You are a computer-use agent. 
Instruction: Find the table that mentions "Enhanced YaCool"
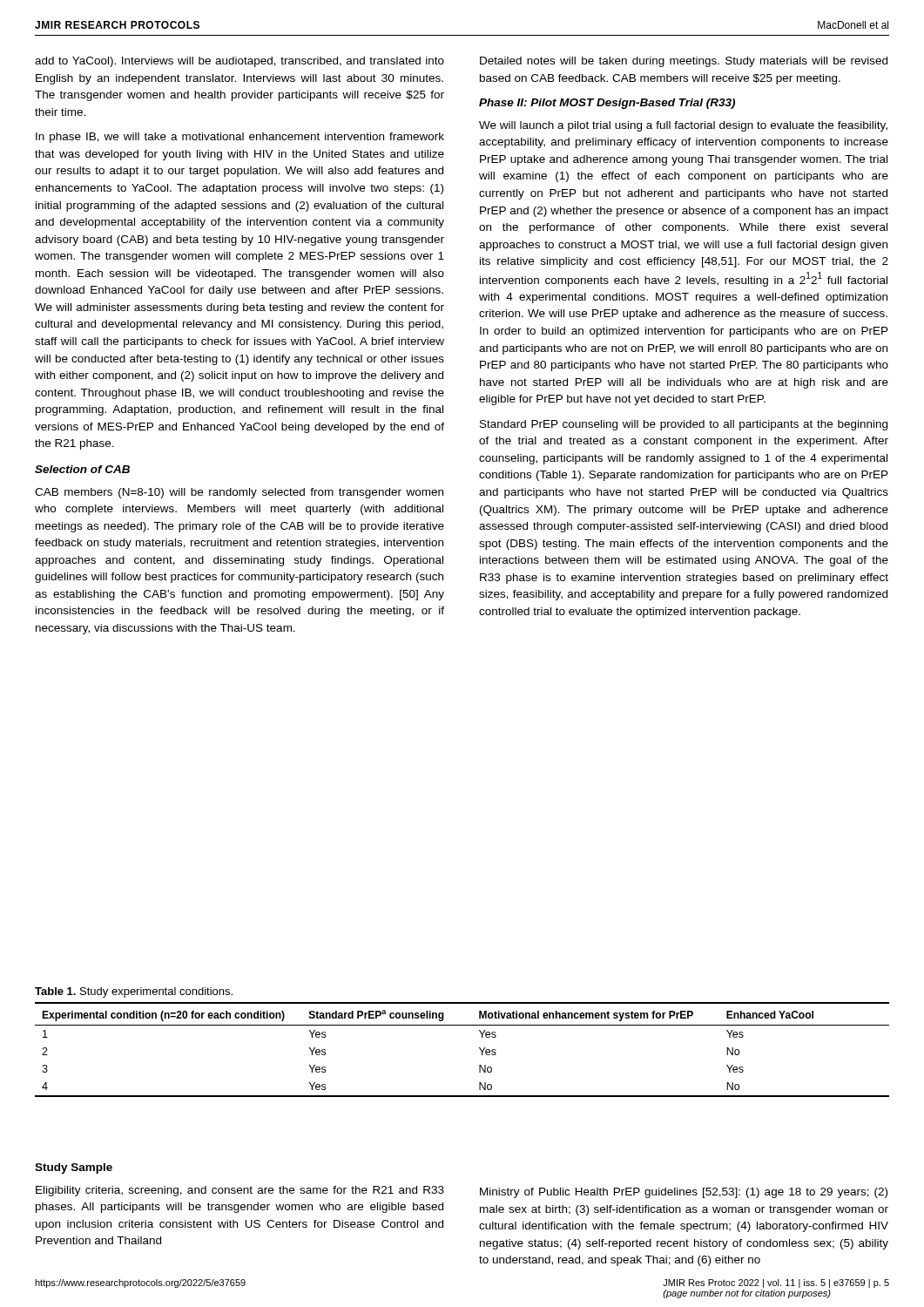click(x=462, y=1050)
